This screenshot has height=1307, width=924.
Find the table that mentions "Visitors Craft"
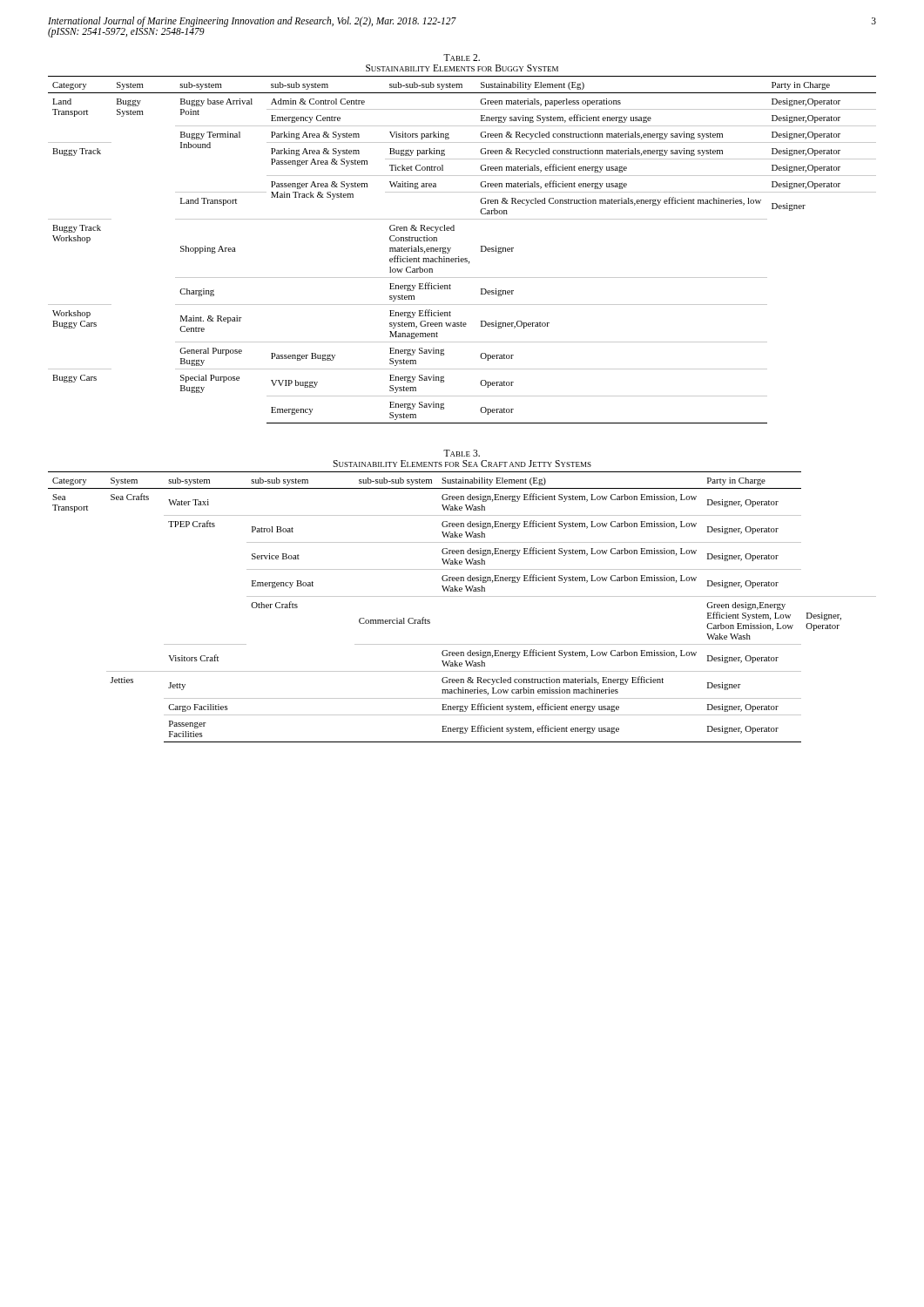tap(462, 607)
